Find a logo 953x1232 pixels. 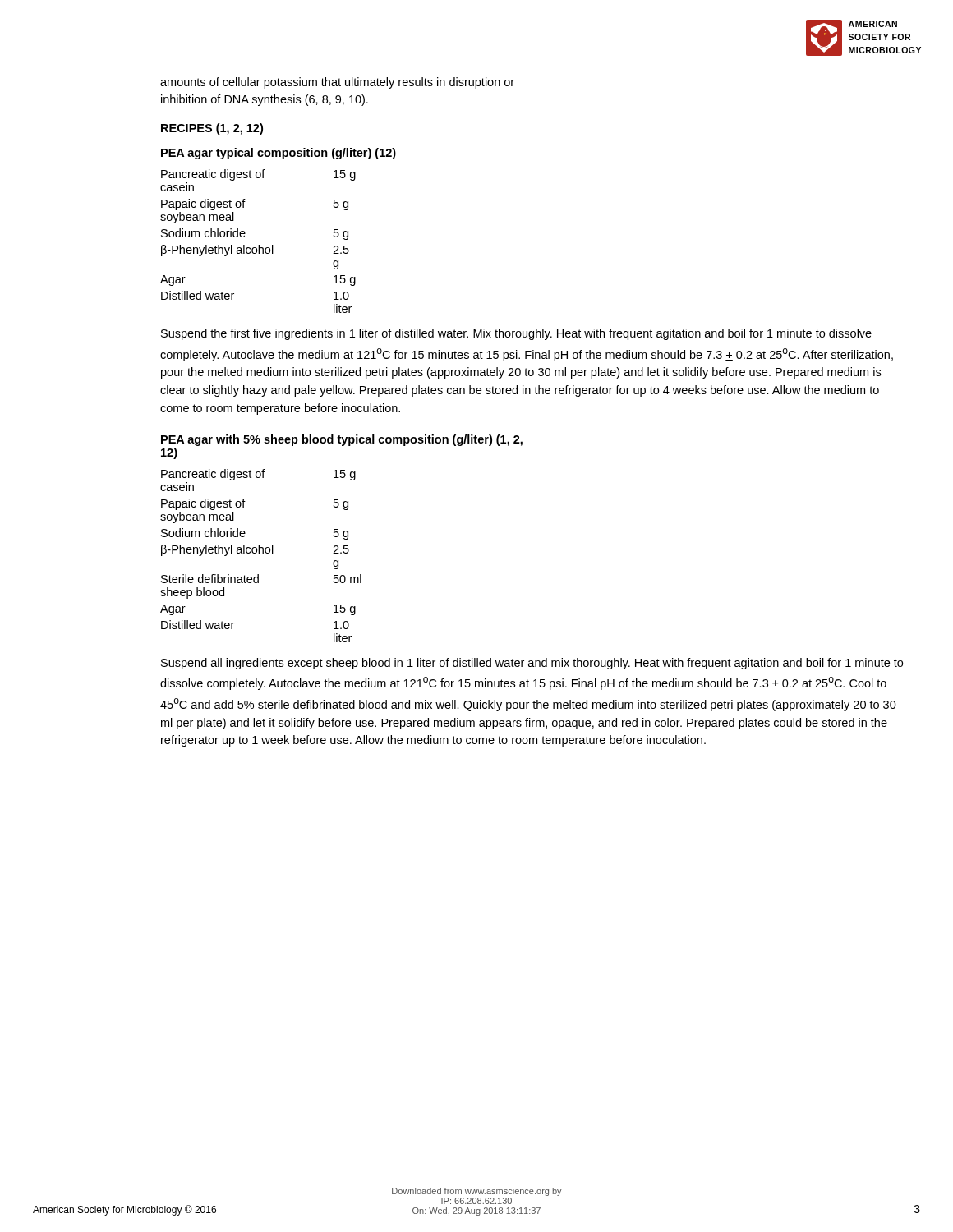(x=864, y=38)
